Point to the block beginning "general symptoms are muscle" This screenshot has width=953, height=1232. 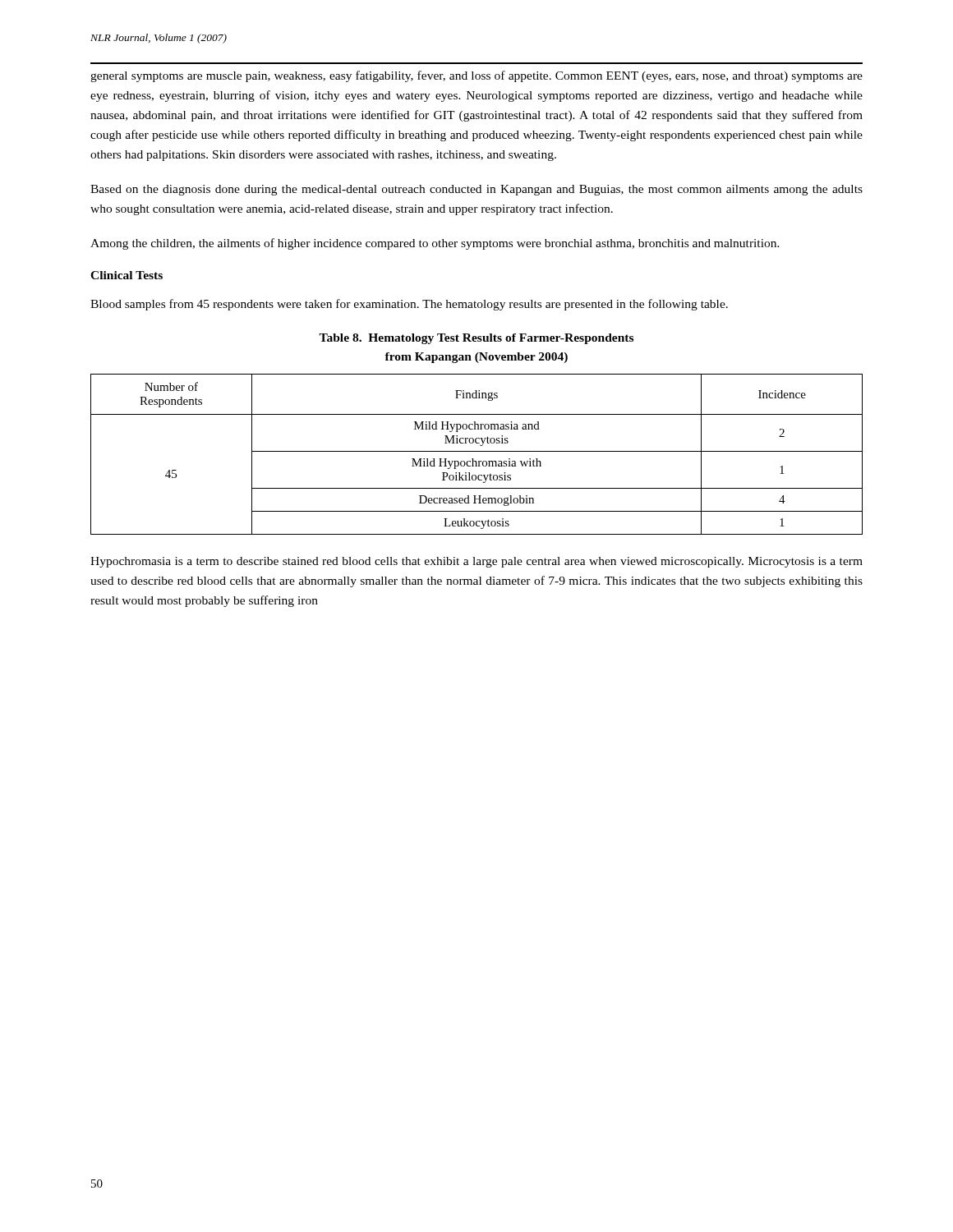point(476,115)
